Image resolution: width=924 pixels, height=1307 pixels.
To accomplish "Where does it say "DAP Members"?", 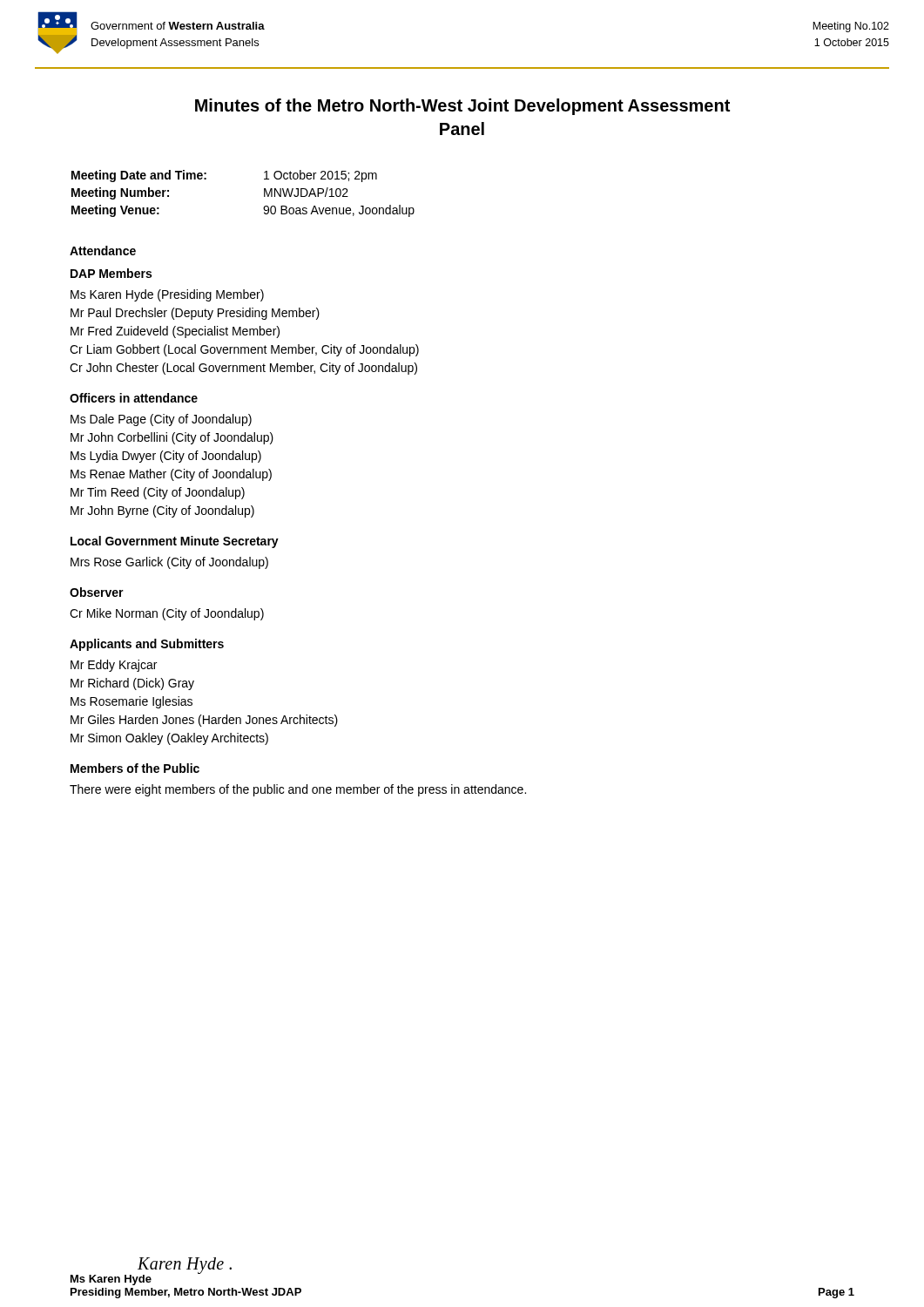I will point(111,274).
